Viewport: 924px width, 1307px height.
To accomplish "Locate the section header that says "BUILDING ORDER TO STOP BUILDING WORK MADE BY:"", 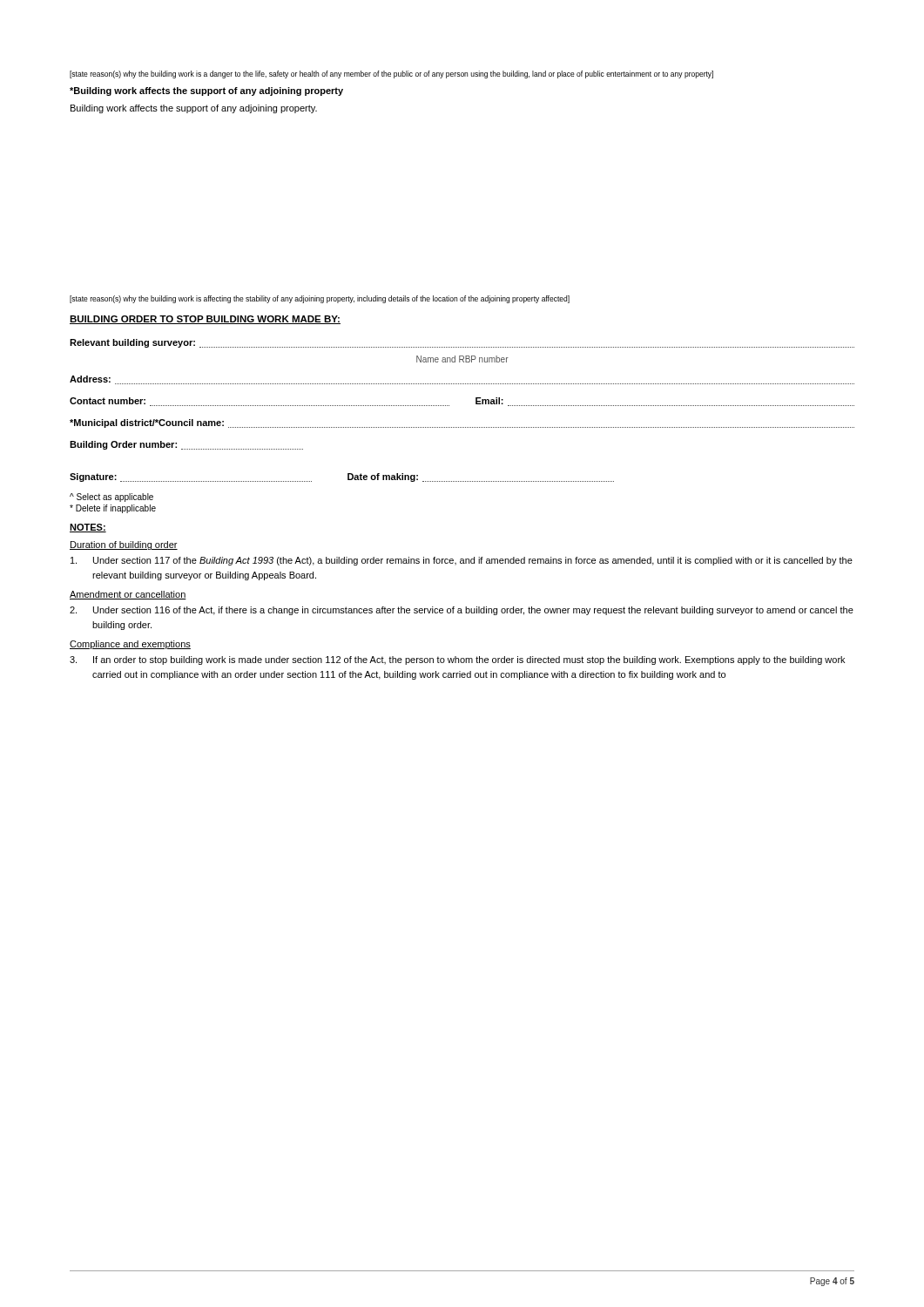I will pos(205,319).
